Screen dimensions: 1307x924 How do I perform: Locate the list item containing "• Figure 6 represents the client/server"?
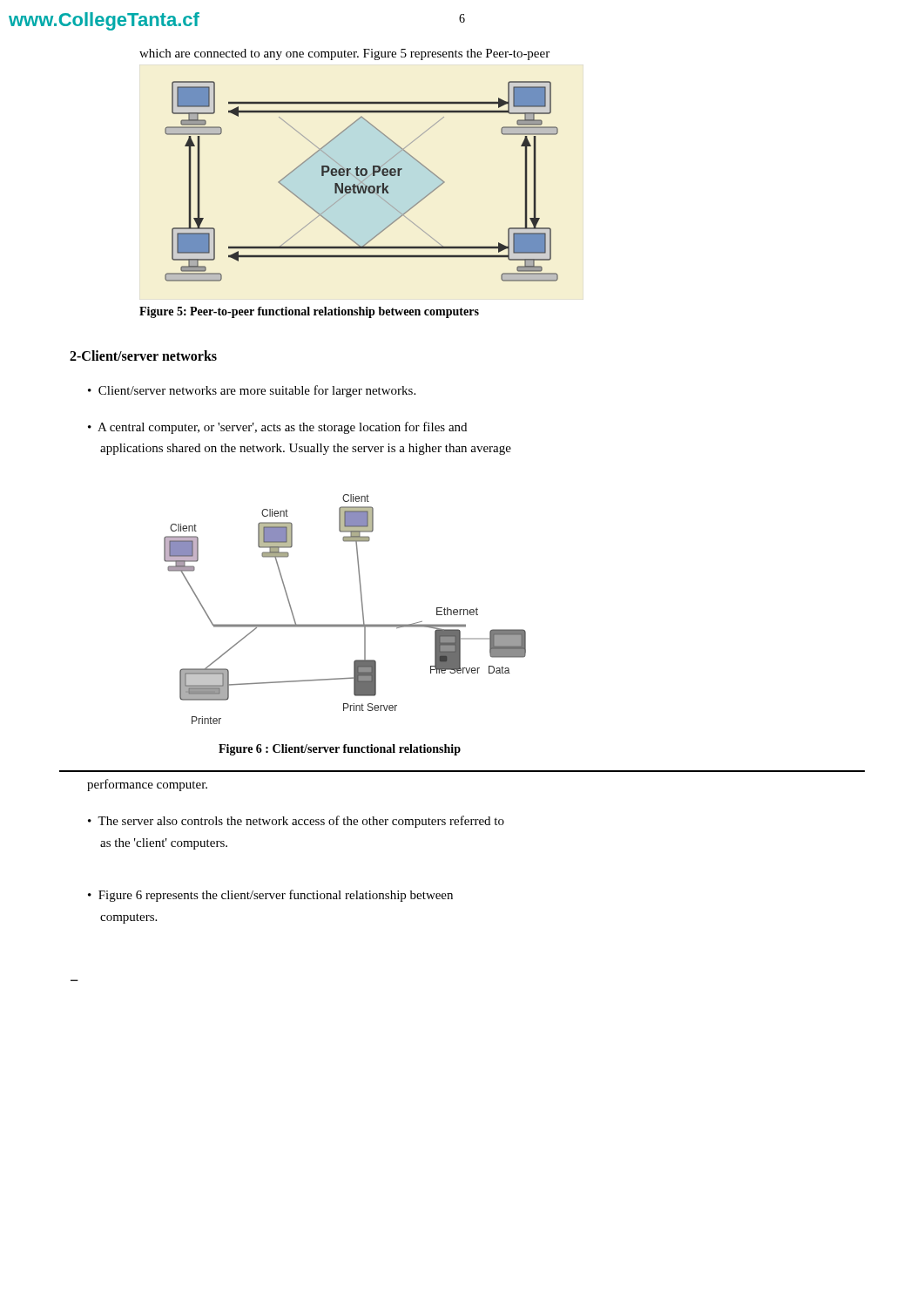[x=270, y=906]
